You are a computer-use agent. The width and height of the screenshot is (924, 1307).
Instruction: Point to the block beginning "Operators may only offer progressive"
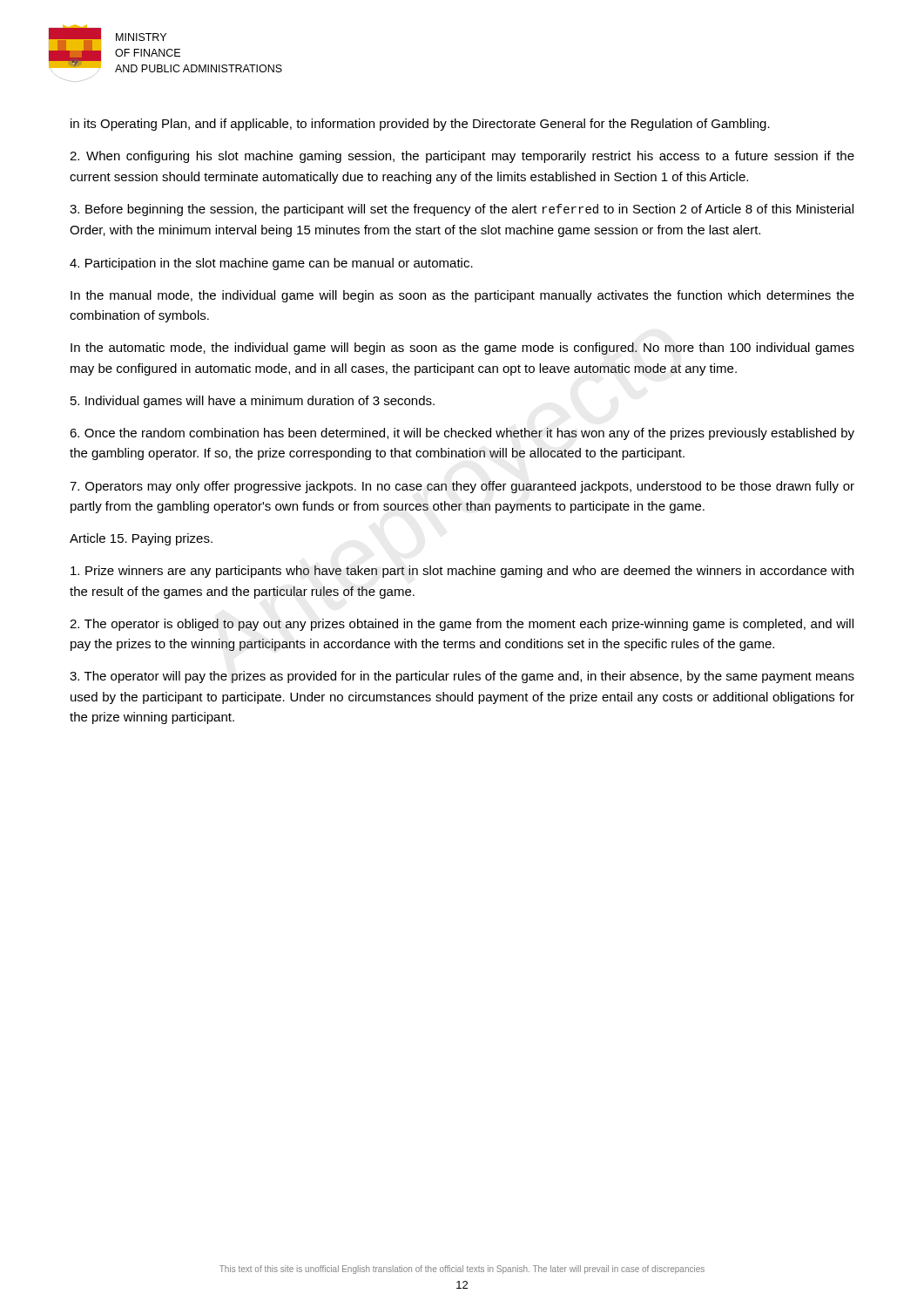coord(462,496)
